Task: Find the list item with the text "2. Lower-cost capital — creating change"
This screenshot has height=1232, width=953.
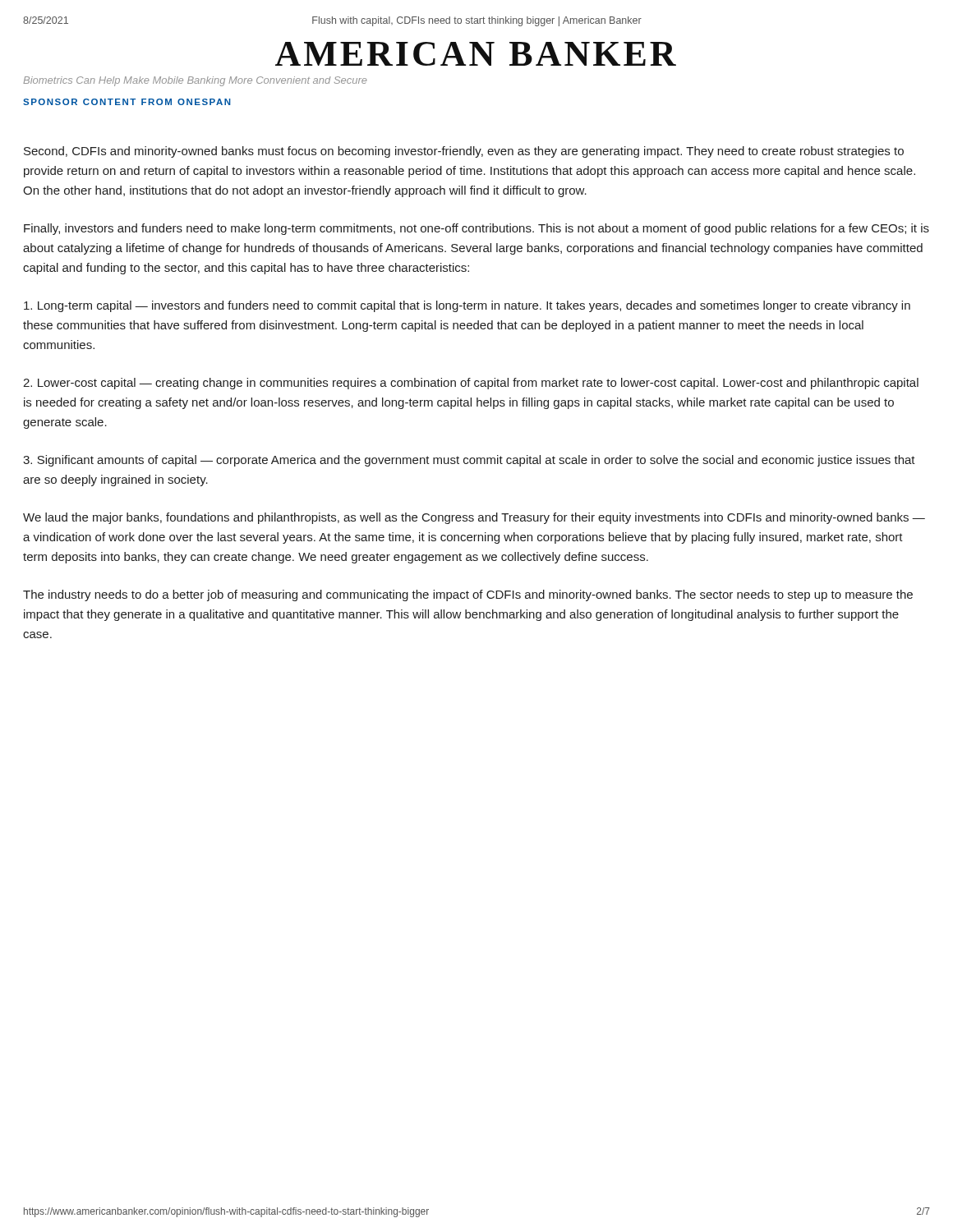Action: [471, 402]
